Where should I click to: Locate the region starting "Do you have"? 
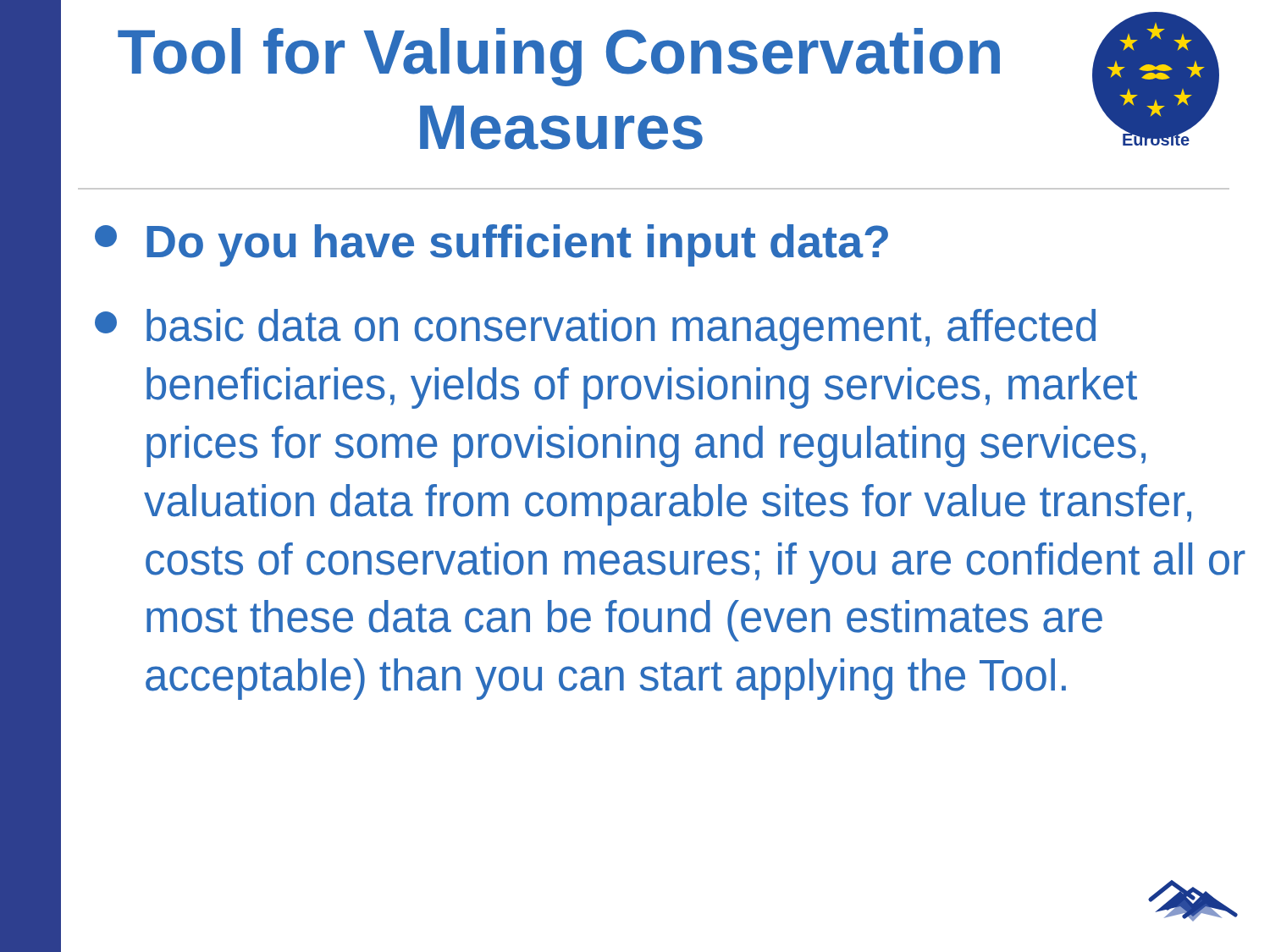493,241
